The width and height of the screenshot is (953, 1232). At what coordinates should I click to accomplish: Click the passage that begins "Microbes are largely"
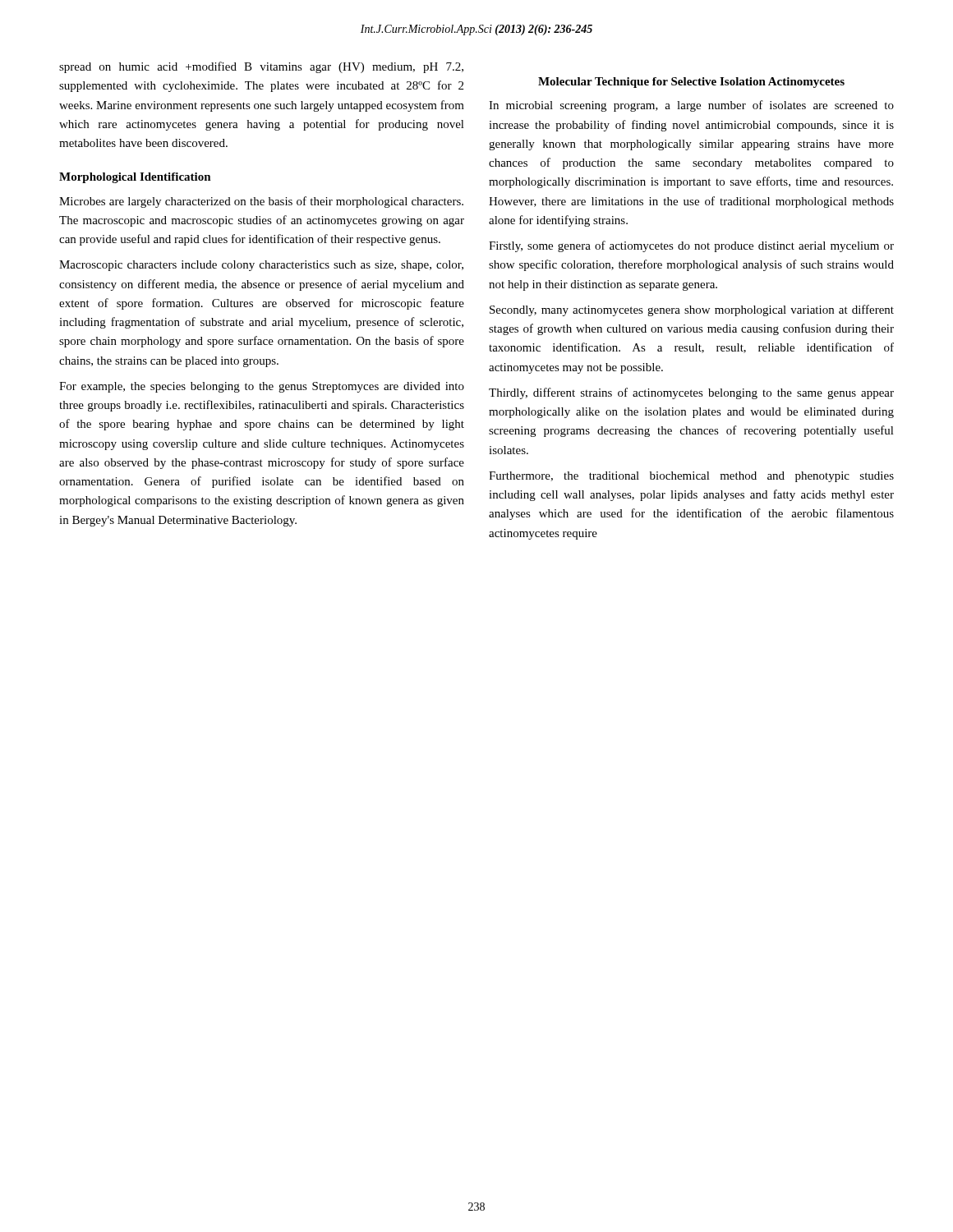click(262, 220)
